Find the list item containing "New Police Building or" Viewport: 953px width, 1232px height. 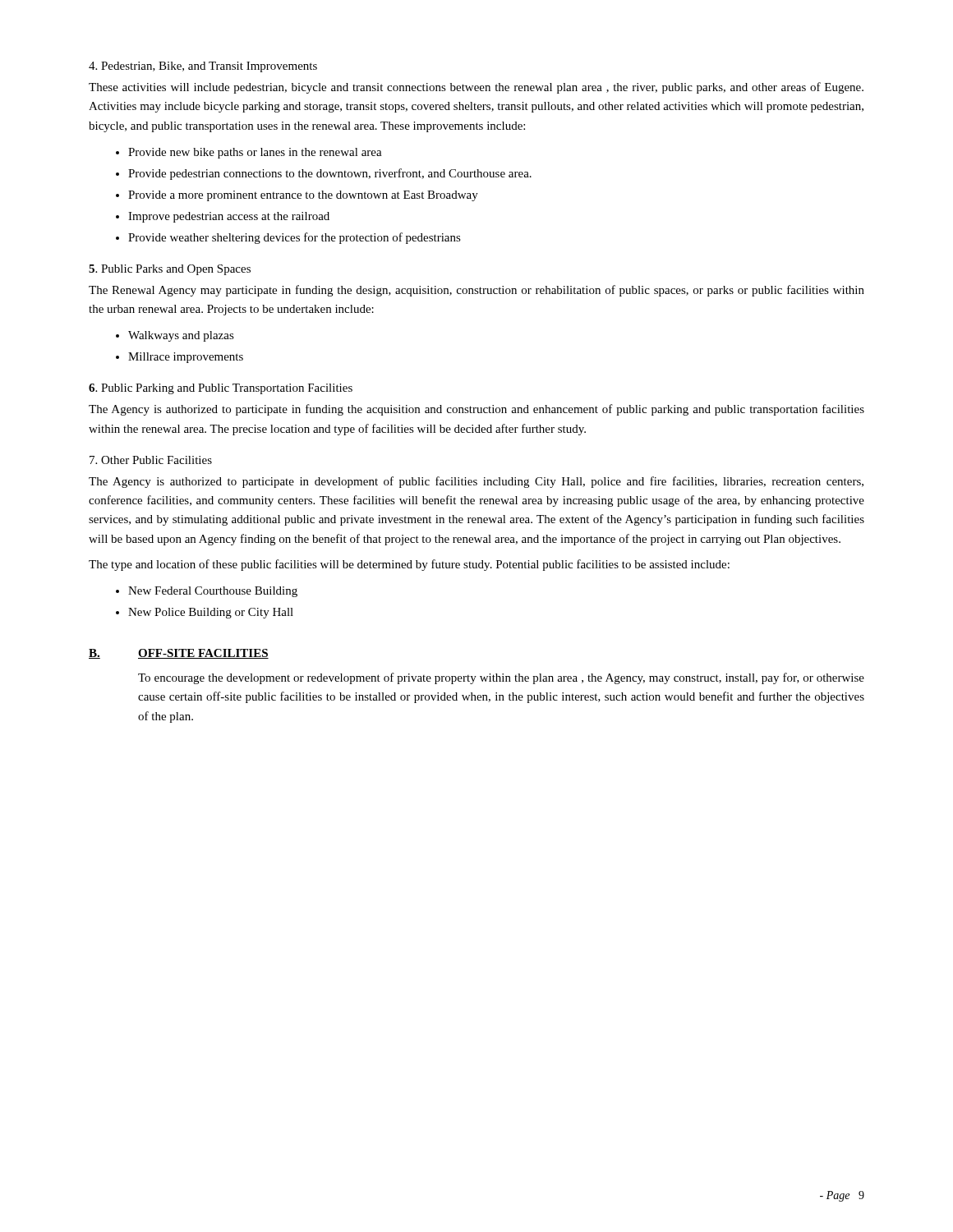point(211,612)
